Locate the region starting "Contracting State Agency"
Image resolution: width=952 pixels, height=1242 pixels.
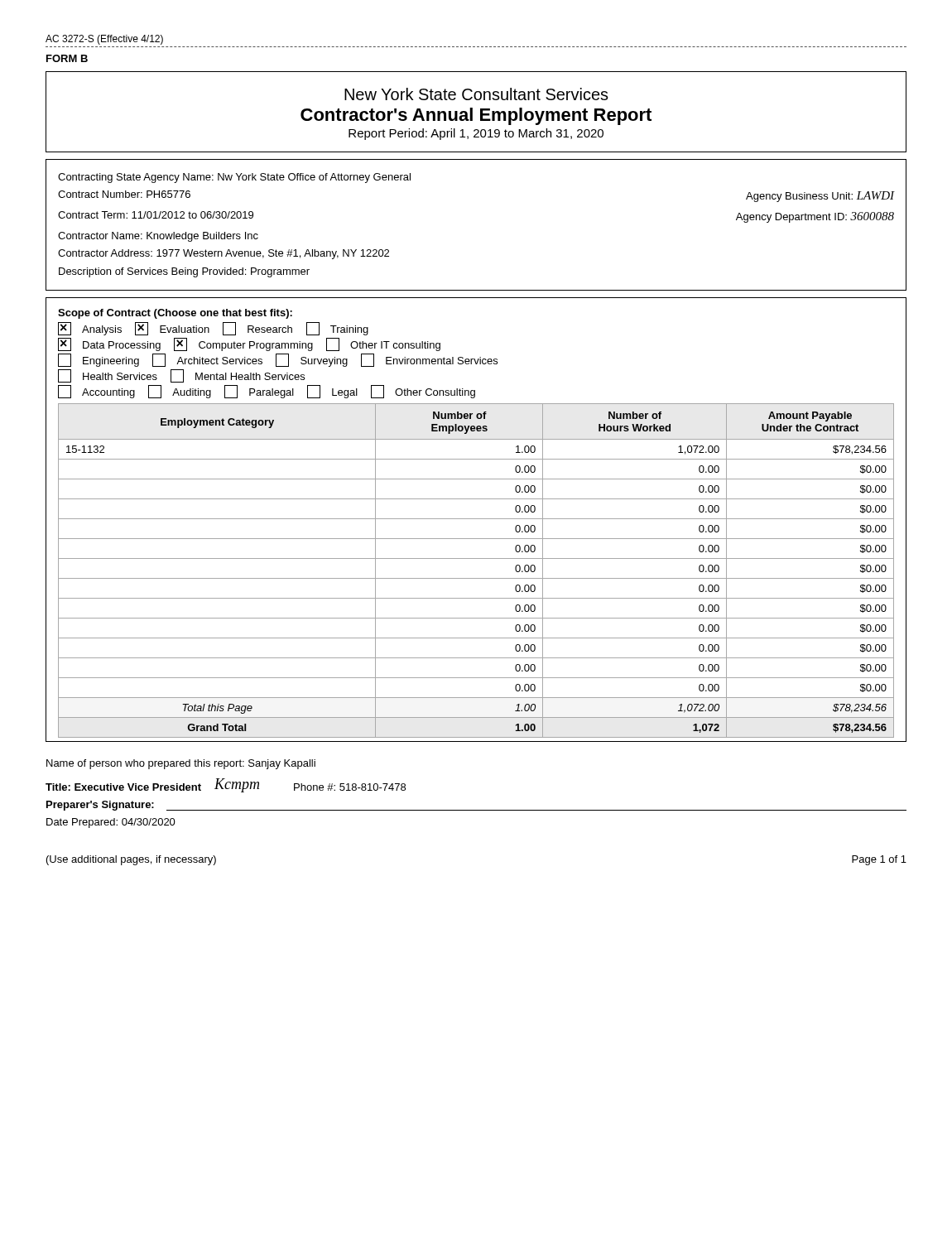pos(234,178)
